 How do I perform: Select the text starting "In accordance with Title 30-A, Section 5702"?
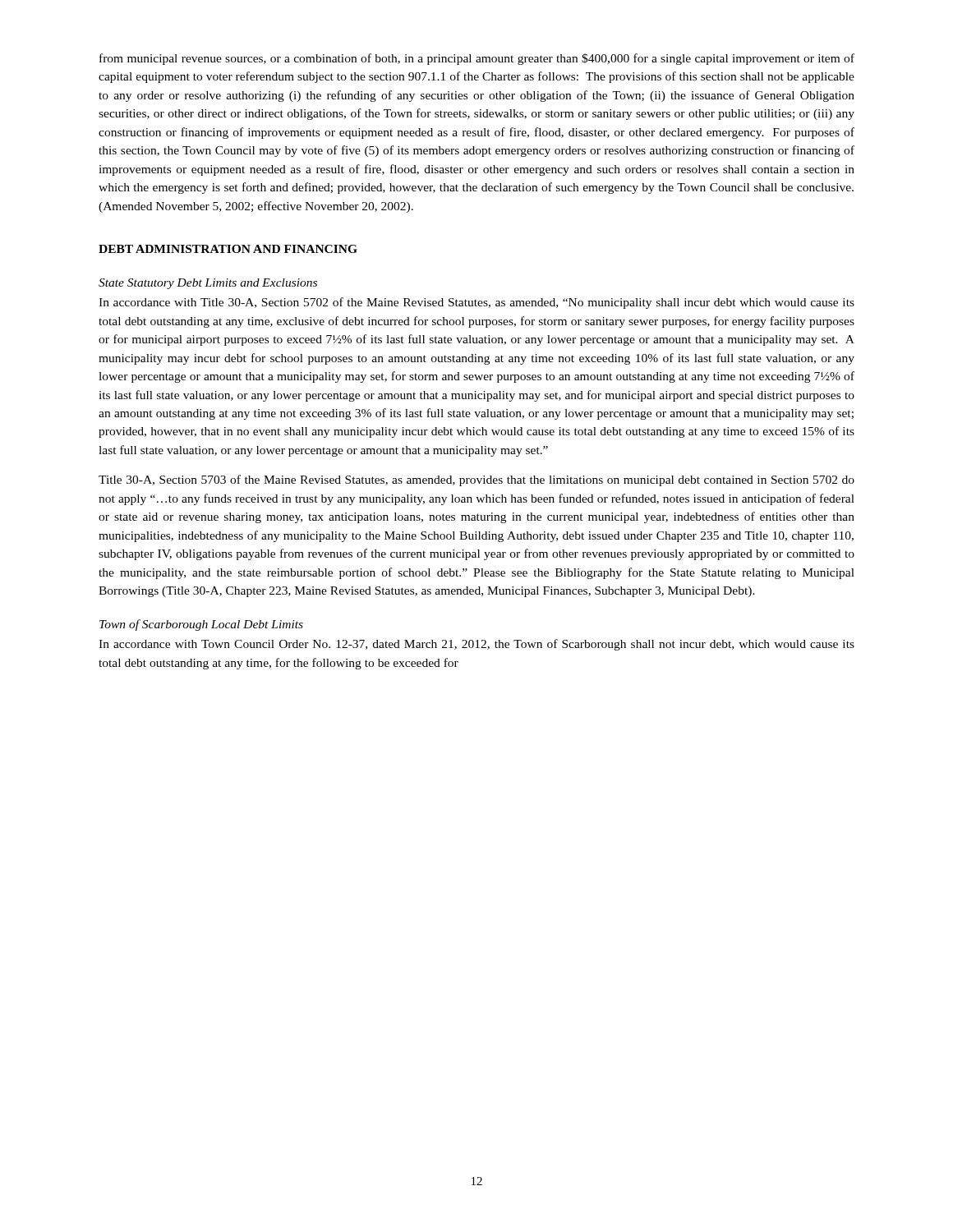coord(476,376)
